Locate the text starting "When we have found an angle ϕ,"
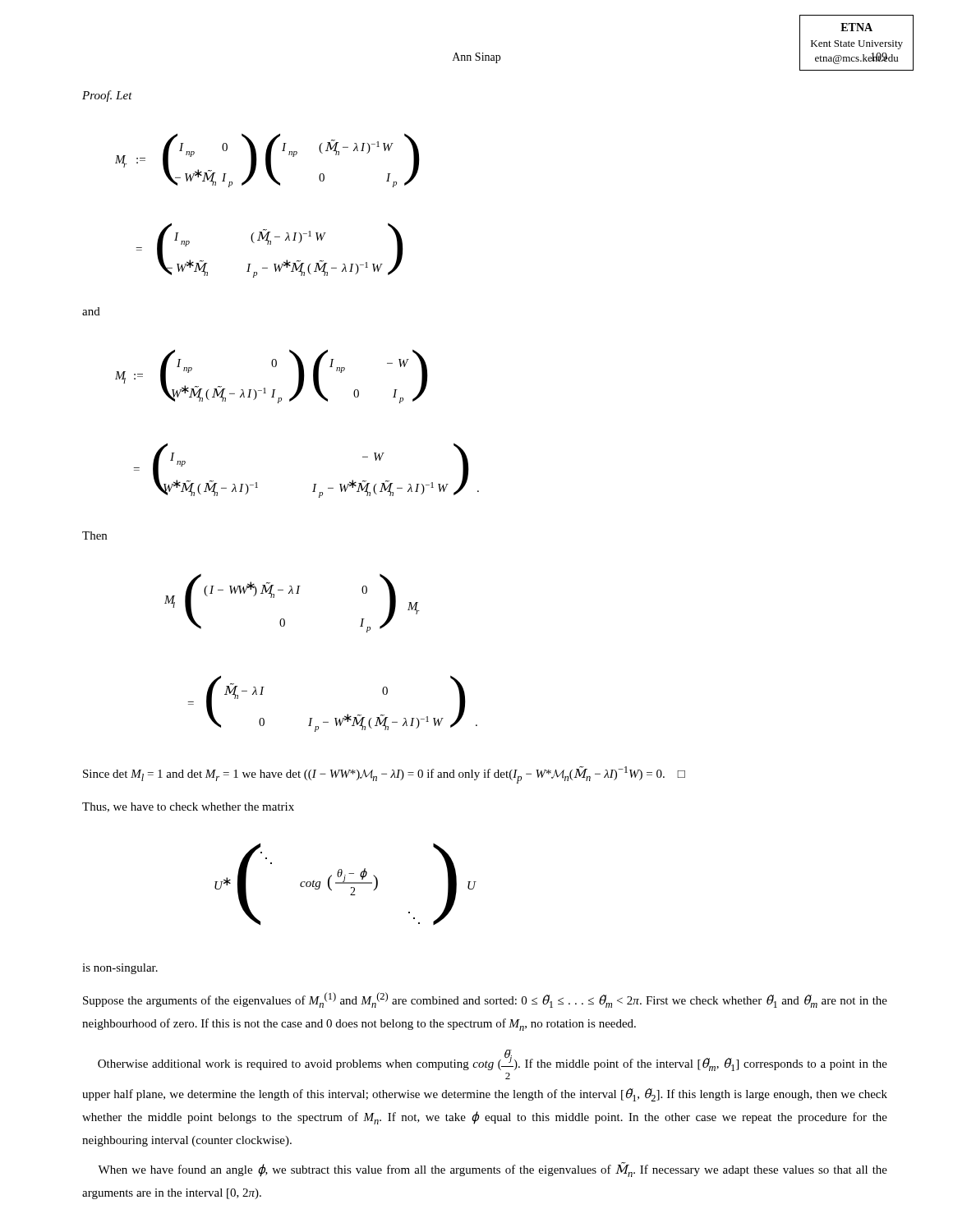The image size is (953, 1232). click(485, 1181)
